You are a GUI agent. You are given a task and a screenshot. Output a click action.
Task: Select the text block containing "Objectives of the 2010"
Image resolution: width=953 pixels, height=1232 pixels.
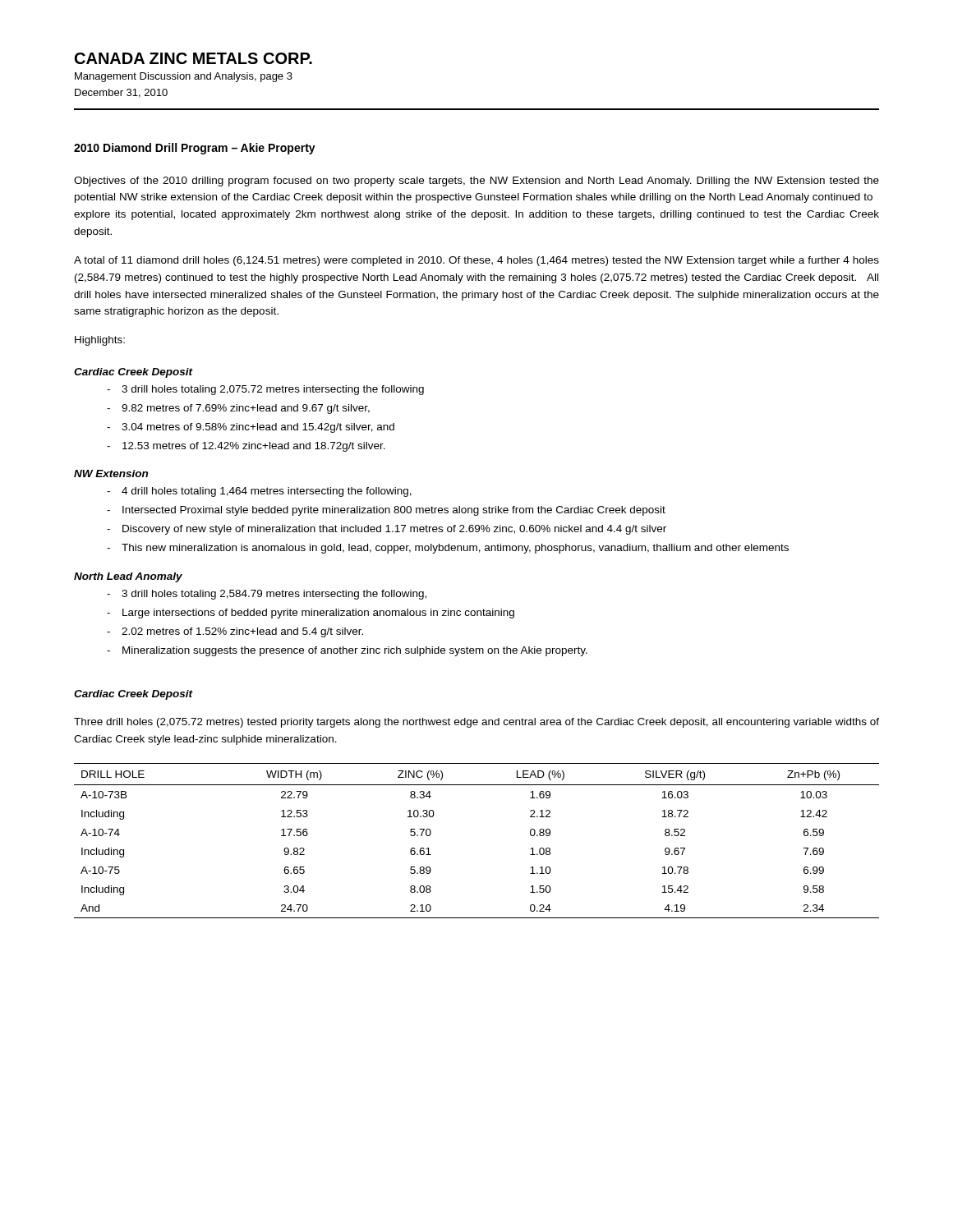click(x=476, y=206)
